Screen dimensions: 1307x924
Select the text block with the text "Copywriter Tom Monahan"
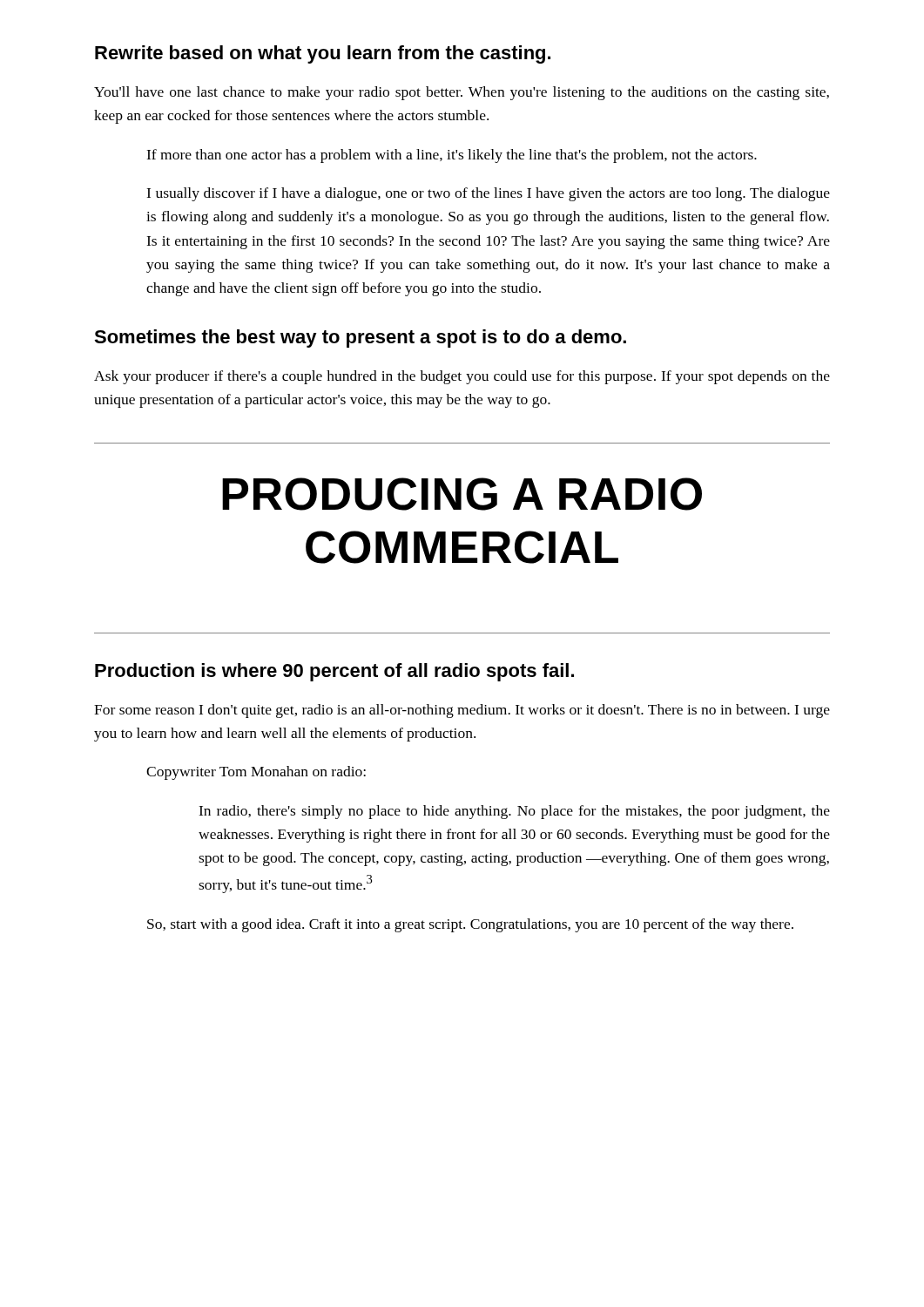pos(256,773)
